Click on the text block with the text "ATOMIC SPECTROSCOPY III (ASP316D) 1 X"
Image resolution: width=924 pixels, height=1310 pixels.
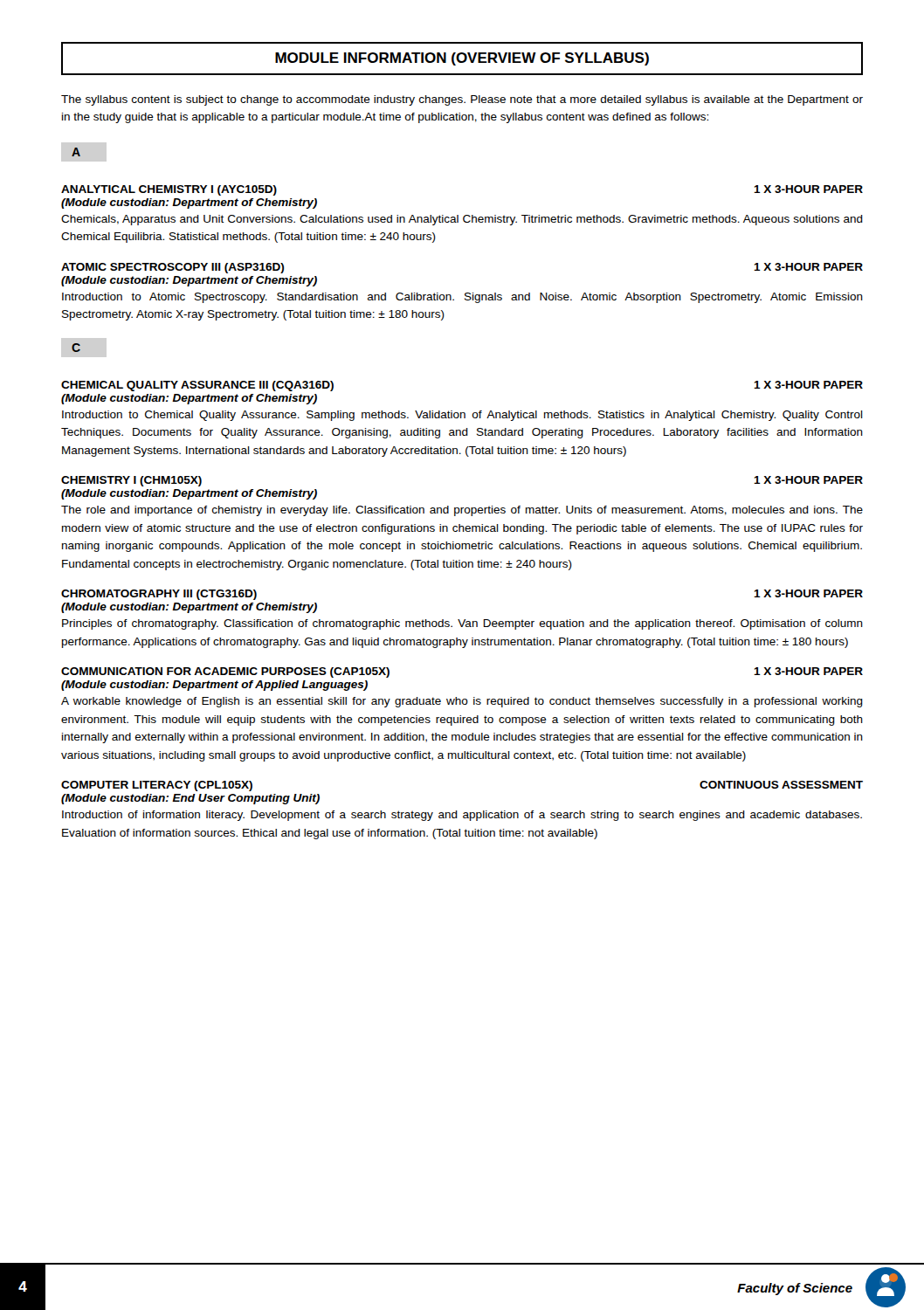pos(462,292)
